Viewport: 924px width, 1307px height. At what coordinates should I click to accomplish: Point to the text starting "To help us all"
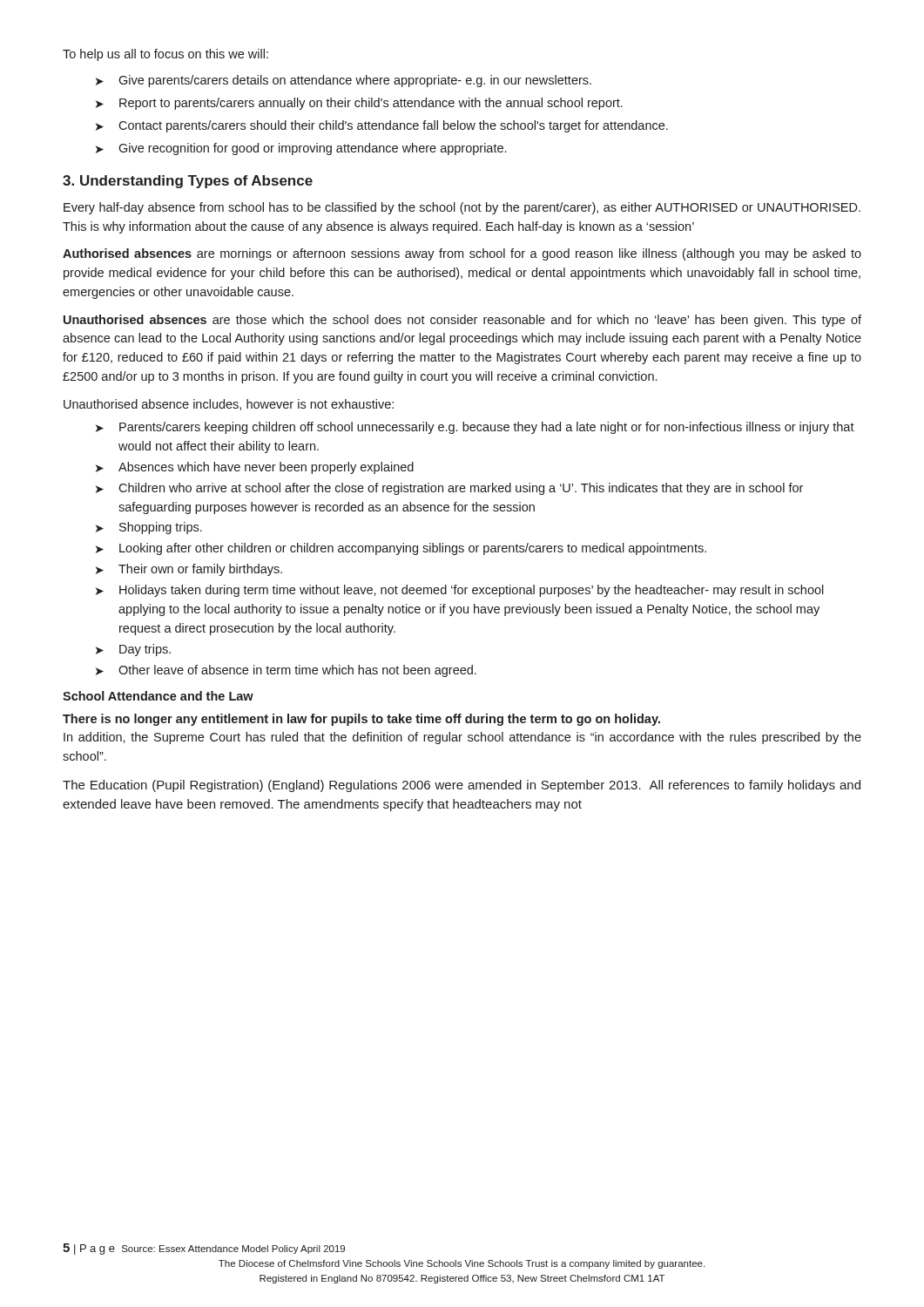(x=166, y=54)
